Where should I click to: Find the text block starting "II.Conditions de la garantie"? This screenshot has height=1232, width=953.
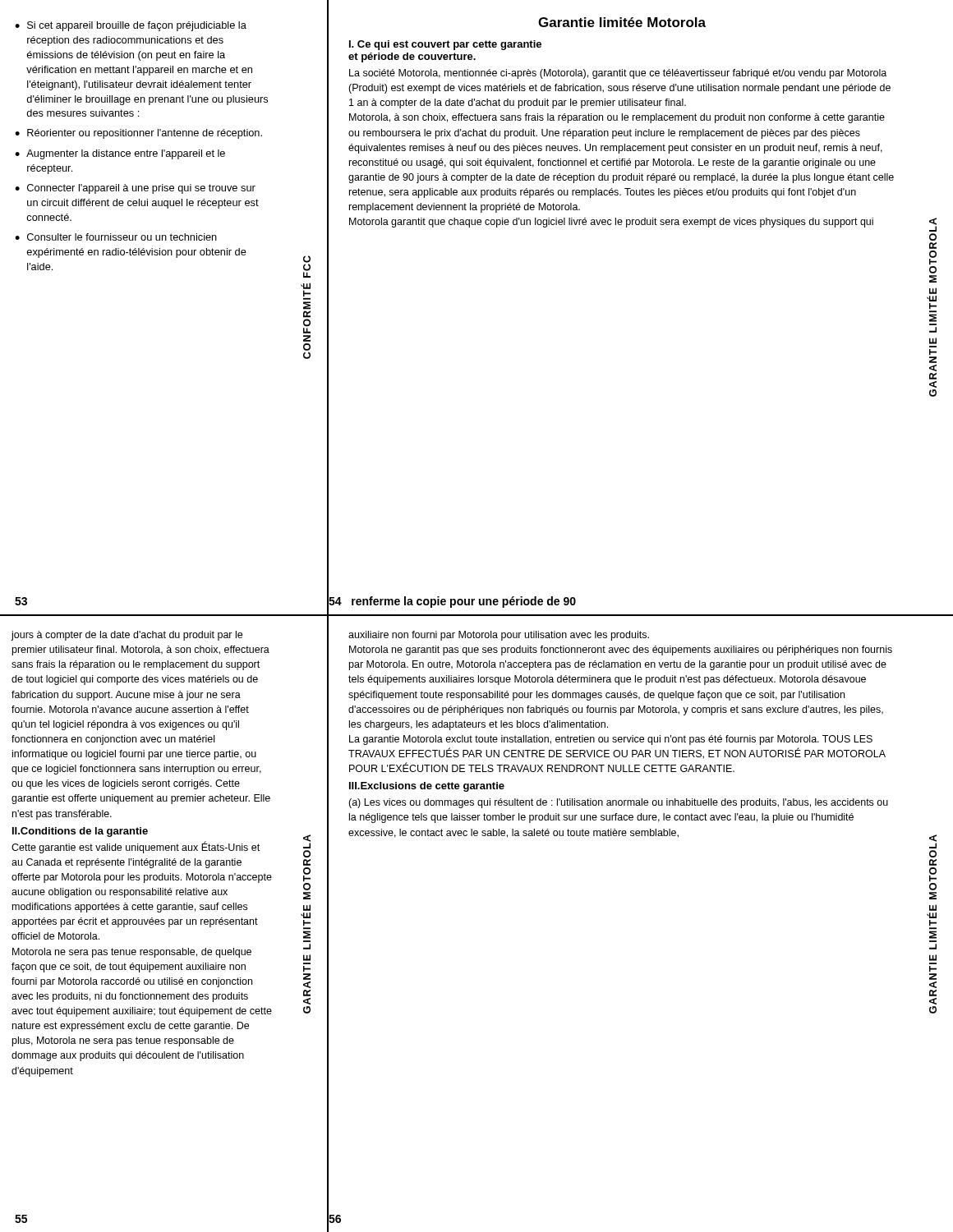click(x=80, y=830)
